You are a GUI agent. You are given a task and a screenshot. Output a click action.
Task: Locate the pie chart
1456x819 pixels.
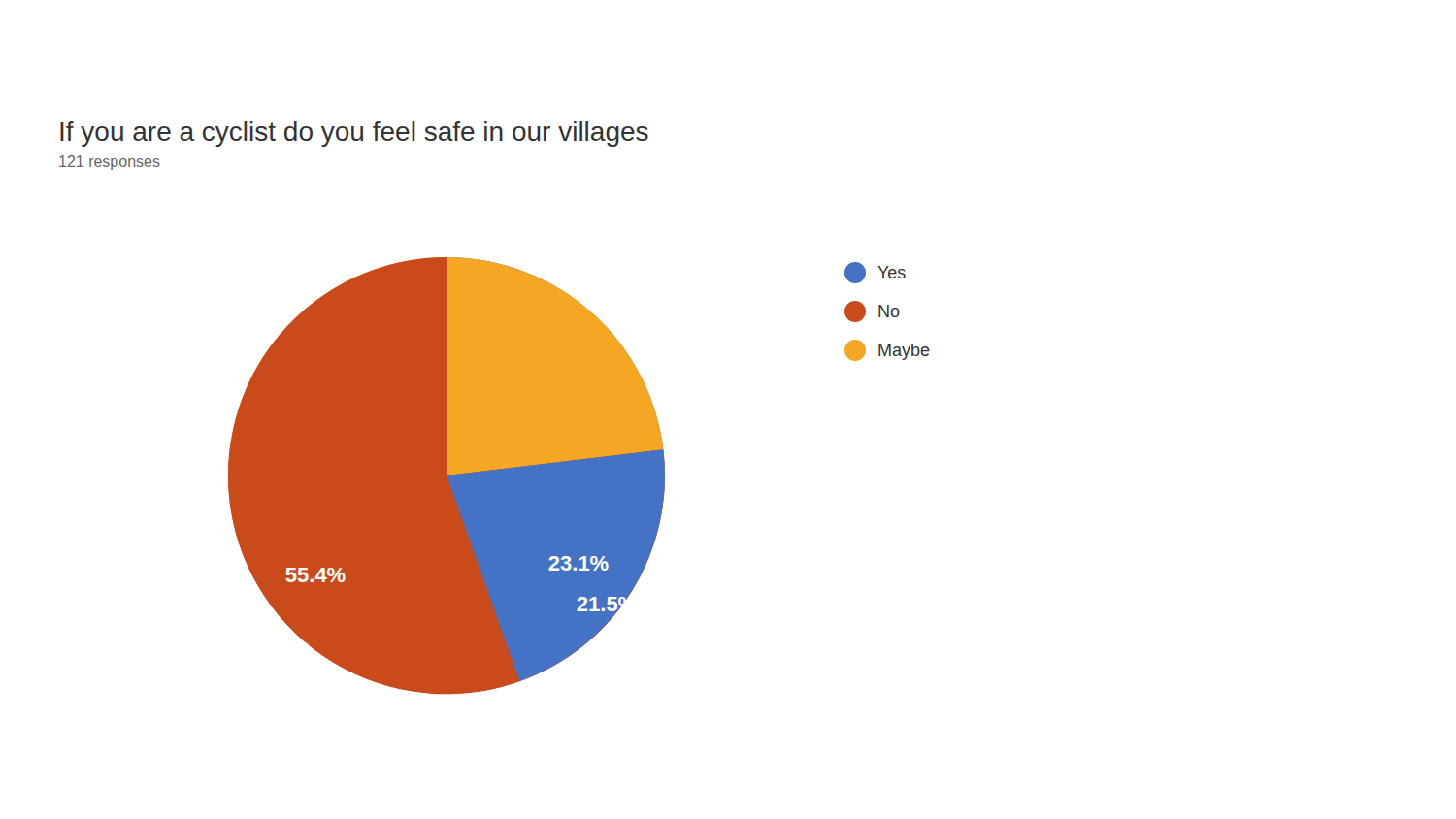446,475
